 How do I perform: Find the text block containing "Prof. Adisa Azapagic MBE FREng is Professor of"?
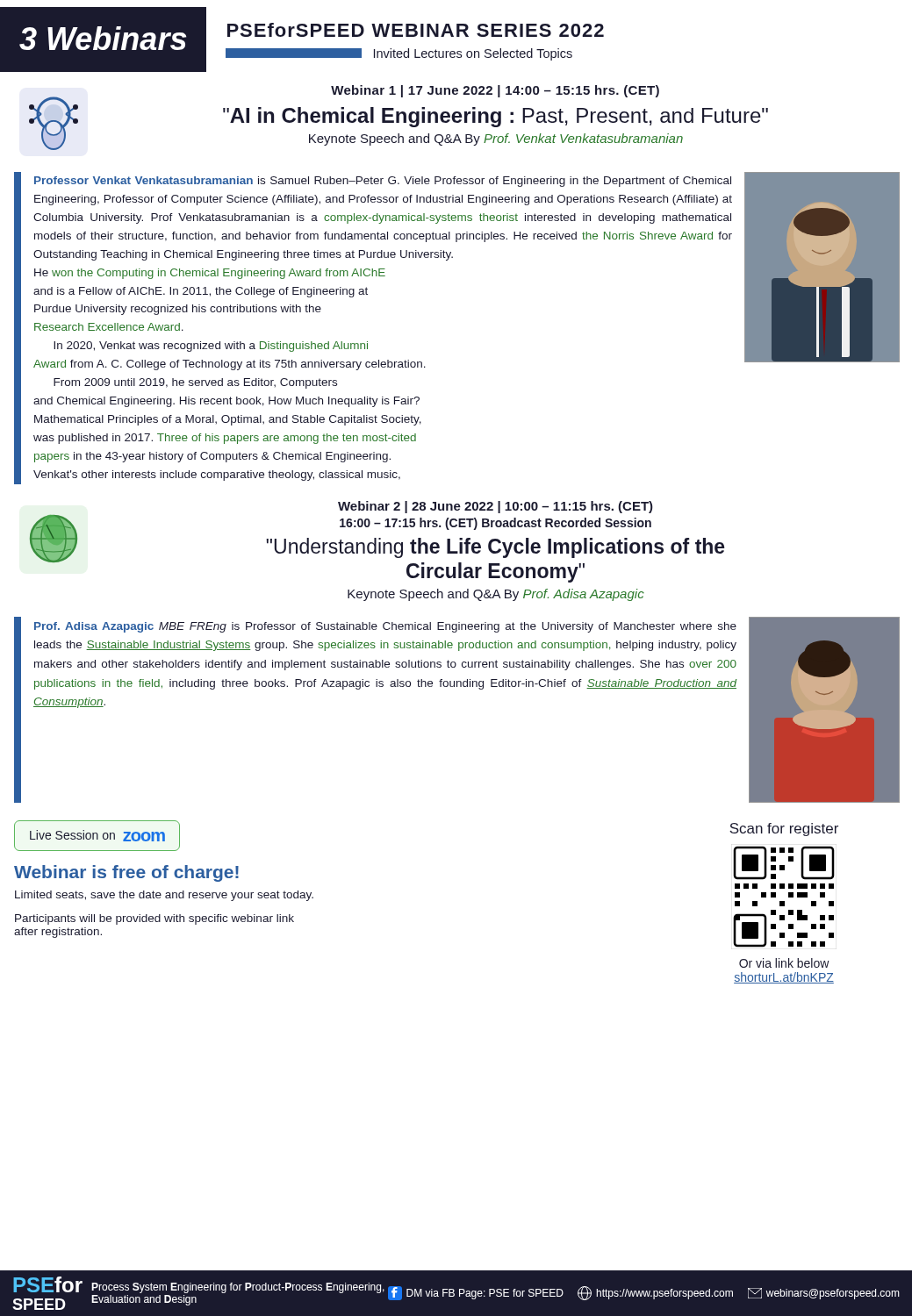coord(385,664)
